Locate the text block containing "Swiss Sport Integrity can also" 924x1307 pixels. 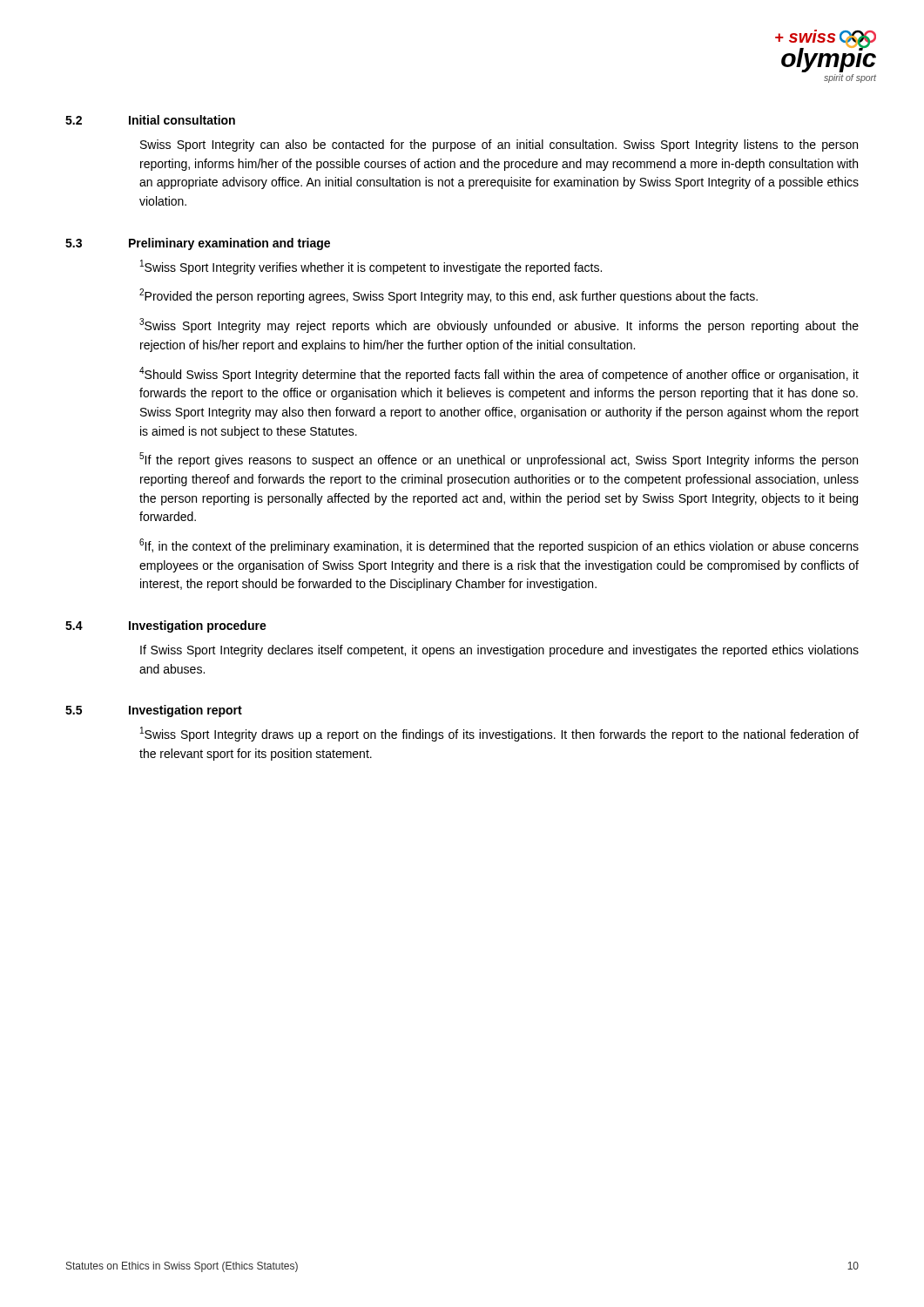[x=499, y=174]
